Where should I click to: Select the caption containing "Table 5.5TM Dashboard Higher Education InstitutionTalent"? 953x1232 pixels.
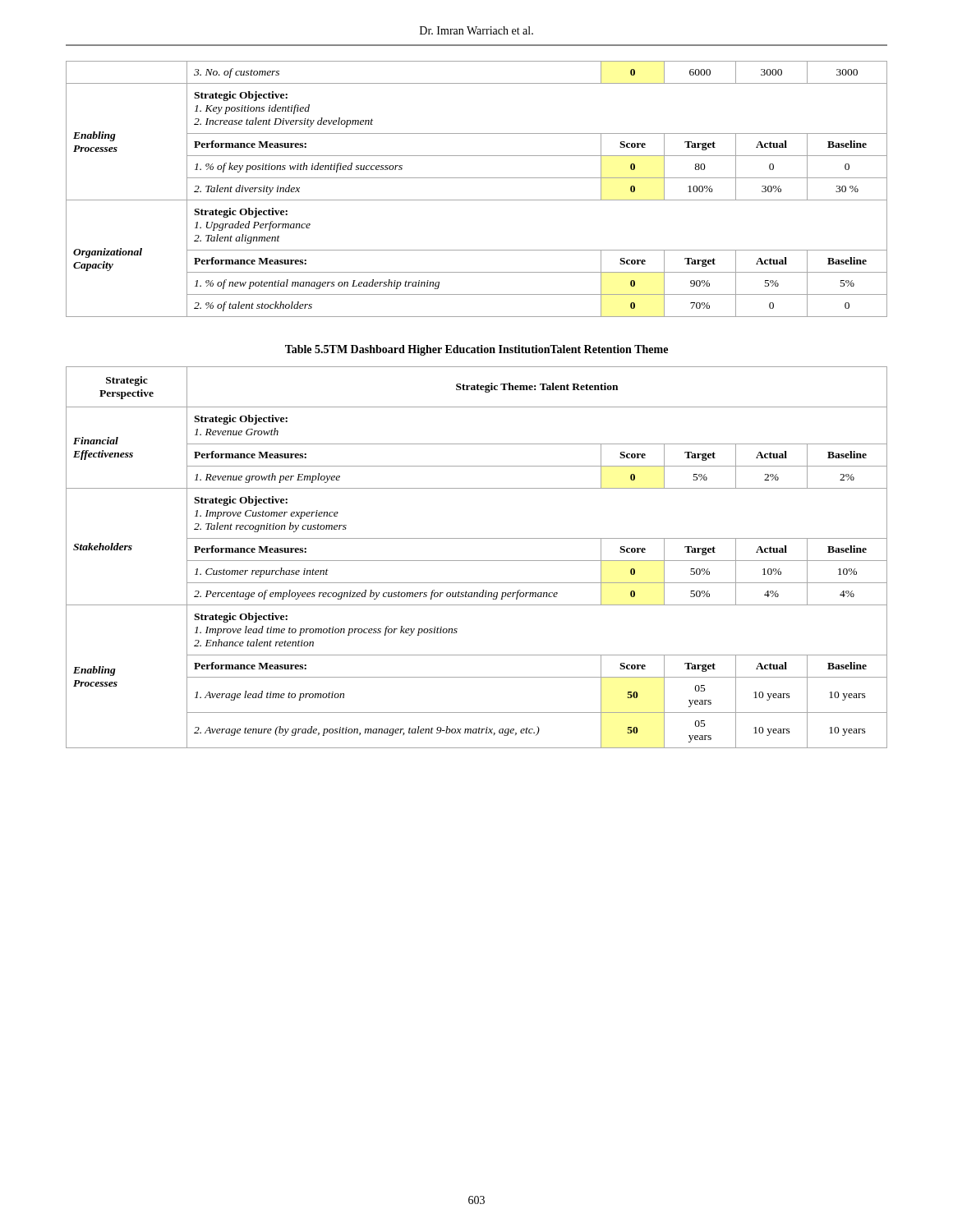click(x=476, y=350)
